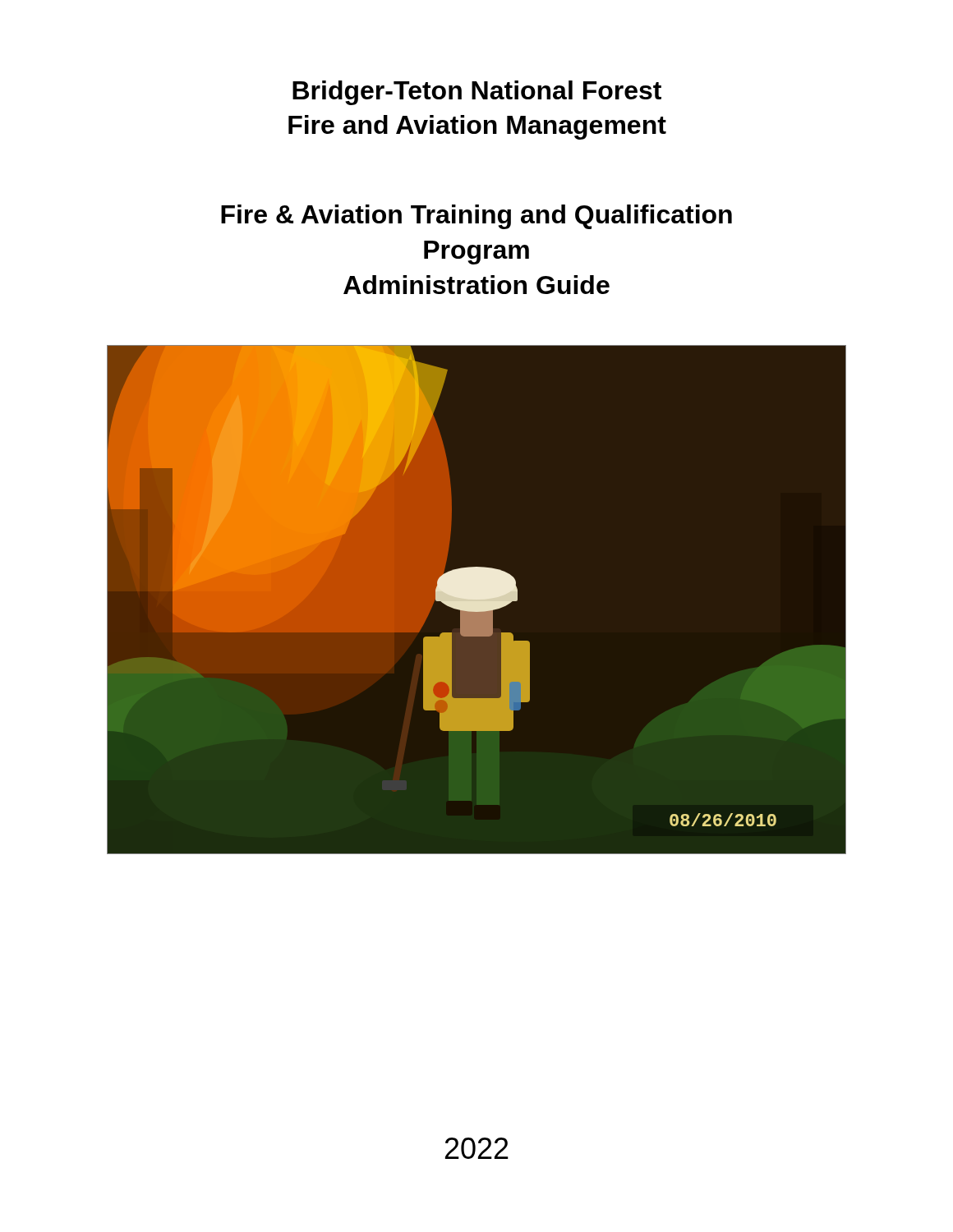Point to the region starting "Fire & Aviation Training and"
The height and width of the screenshot is (1232, 953).
[476, 250]
